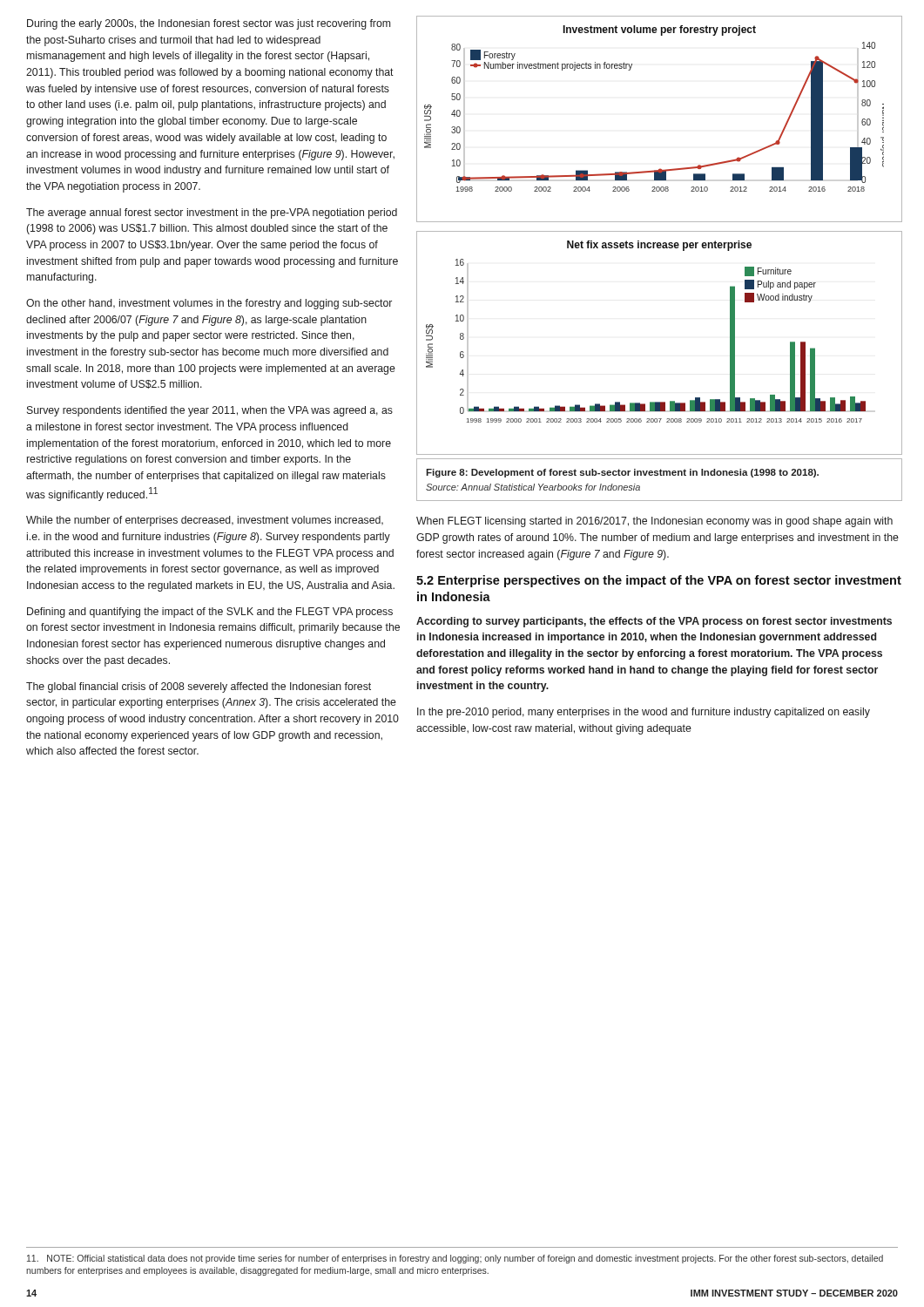The height and width of the screenshot is (1307, 924).
Task: Point to the passage starting "Survey respondents identified"
Action: click(209, 453)
